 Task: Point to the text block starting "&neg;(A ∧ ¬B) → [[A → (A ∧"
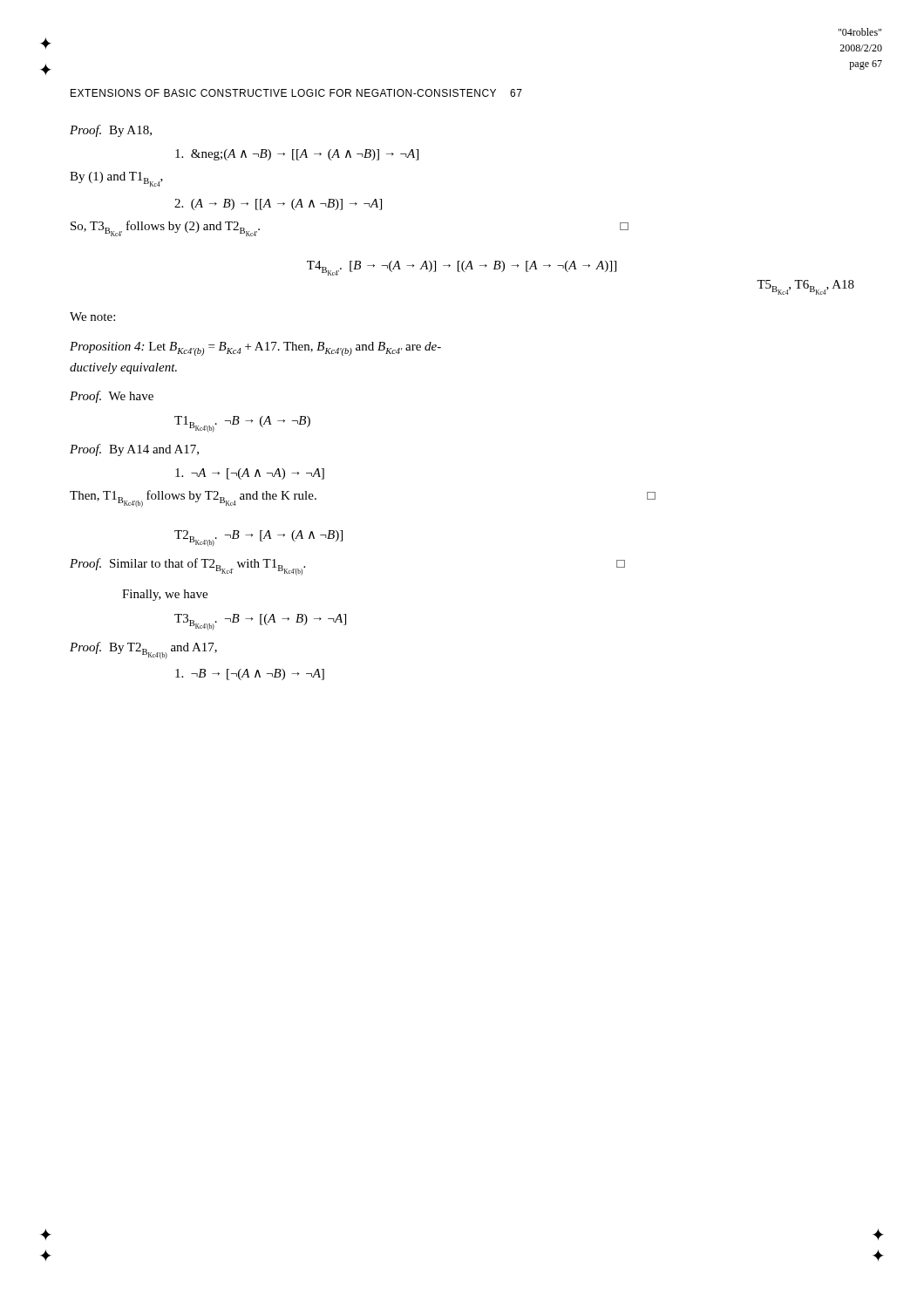(x=297, y=154)
